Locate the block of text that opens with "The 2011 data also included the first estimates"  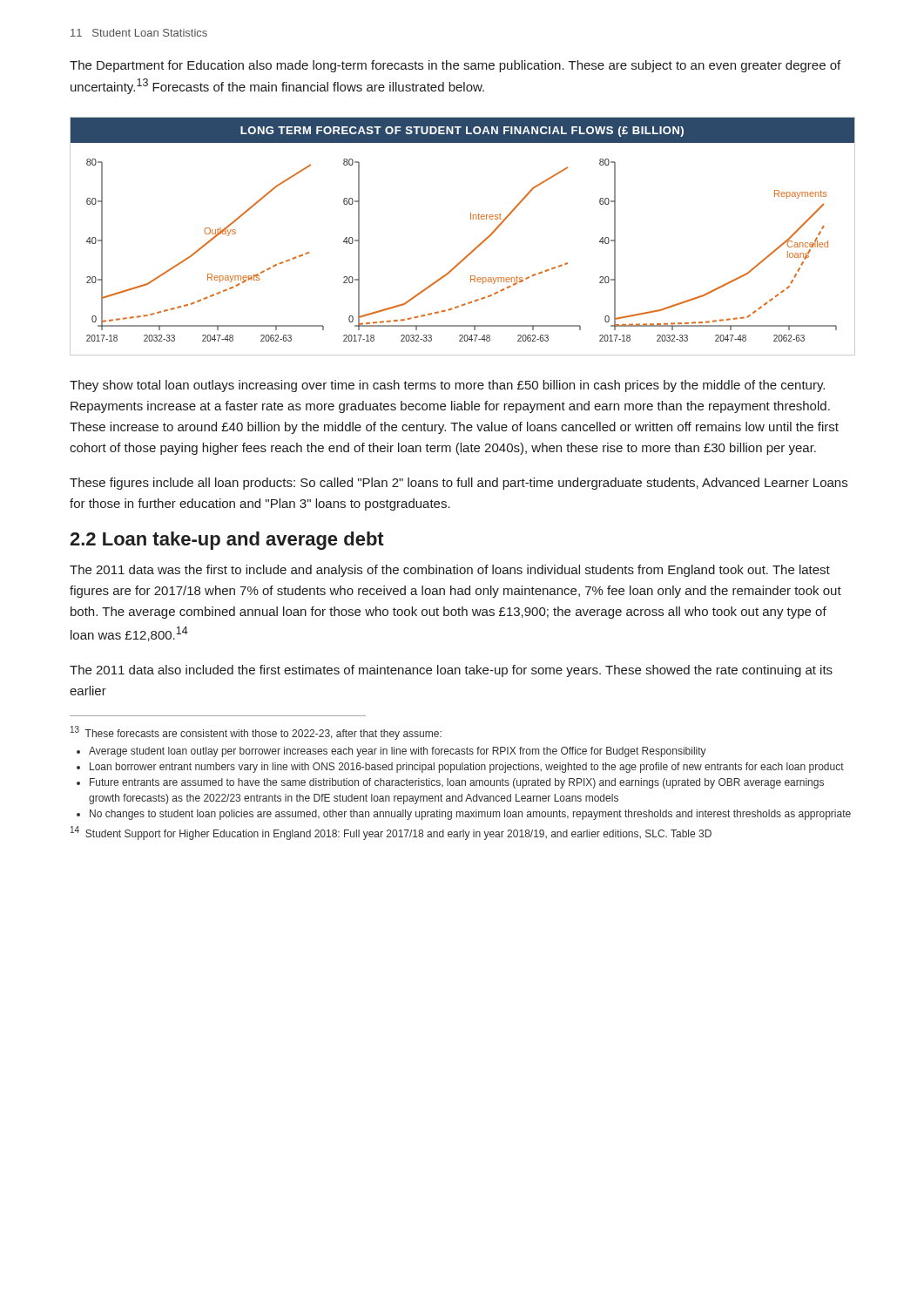451,680
